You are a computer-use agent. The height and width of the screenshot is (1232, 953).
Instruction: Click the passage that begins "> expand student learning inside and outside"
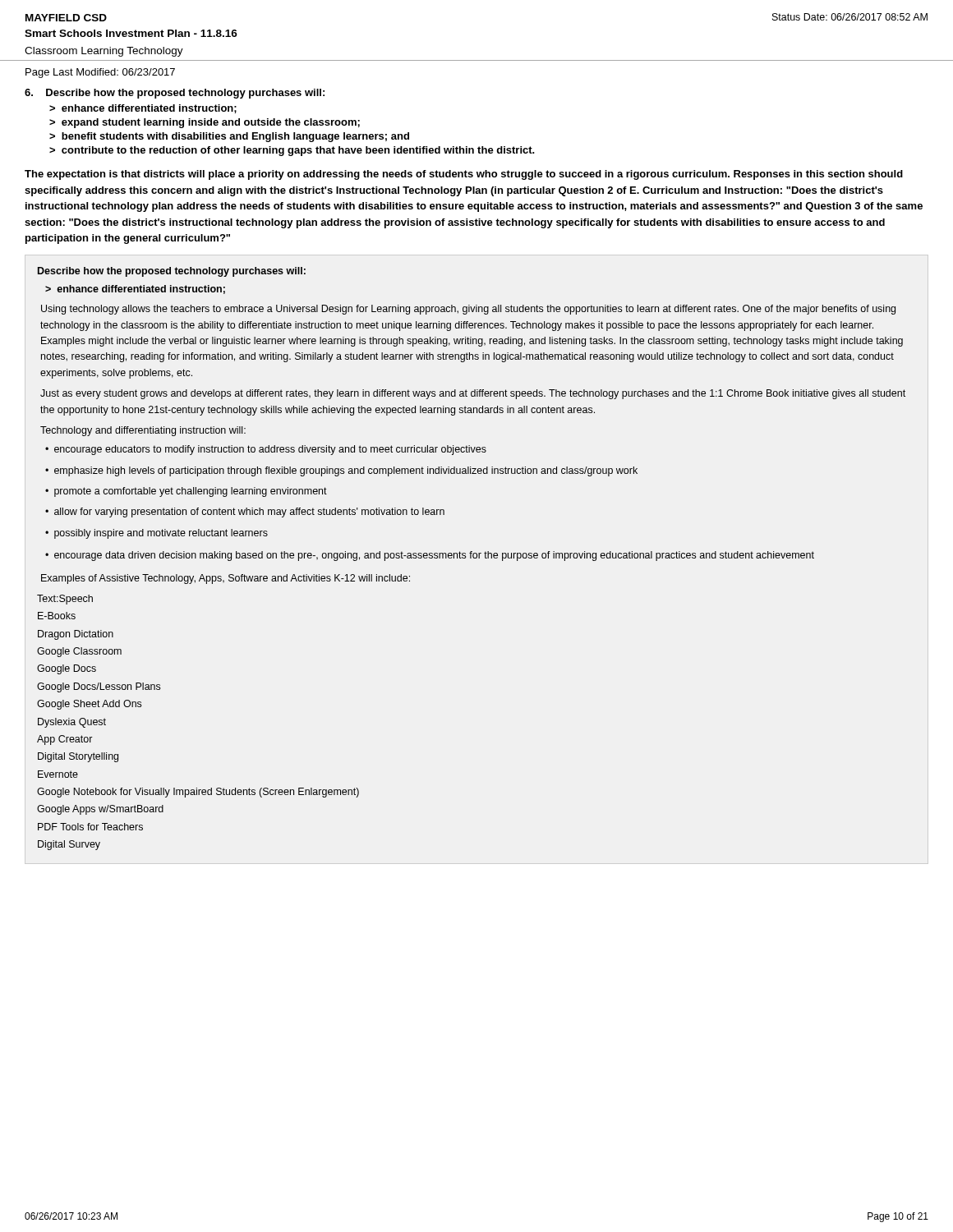(205, 122)
